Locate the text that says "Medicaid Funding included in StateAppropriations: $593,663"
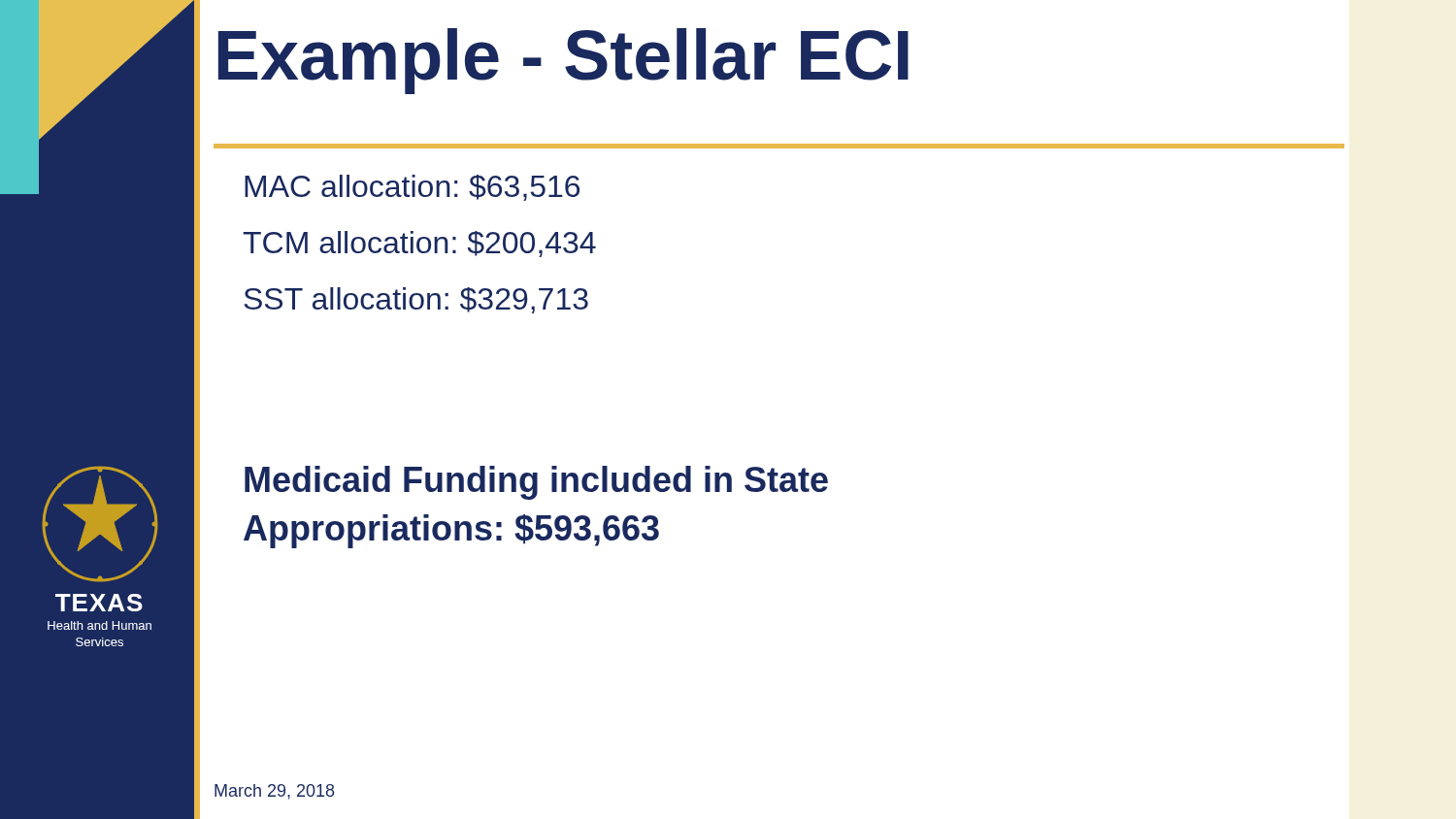Screen dimensions: 819x1456 click(x=786, y=505)
